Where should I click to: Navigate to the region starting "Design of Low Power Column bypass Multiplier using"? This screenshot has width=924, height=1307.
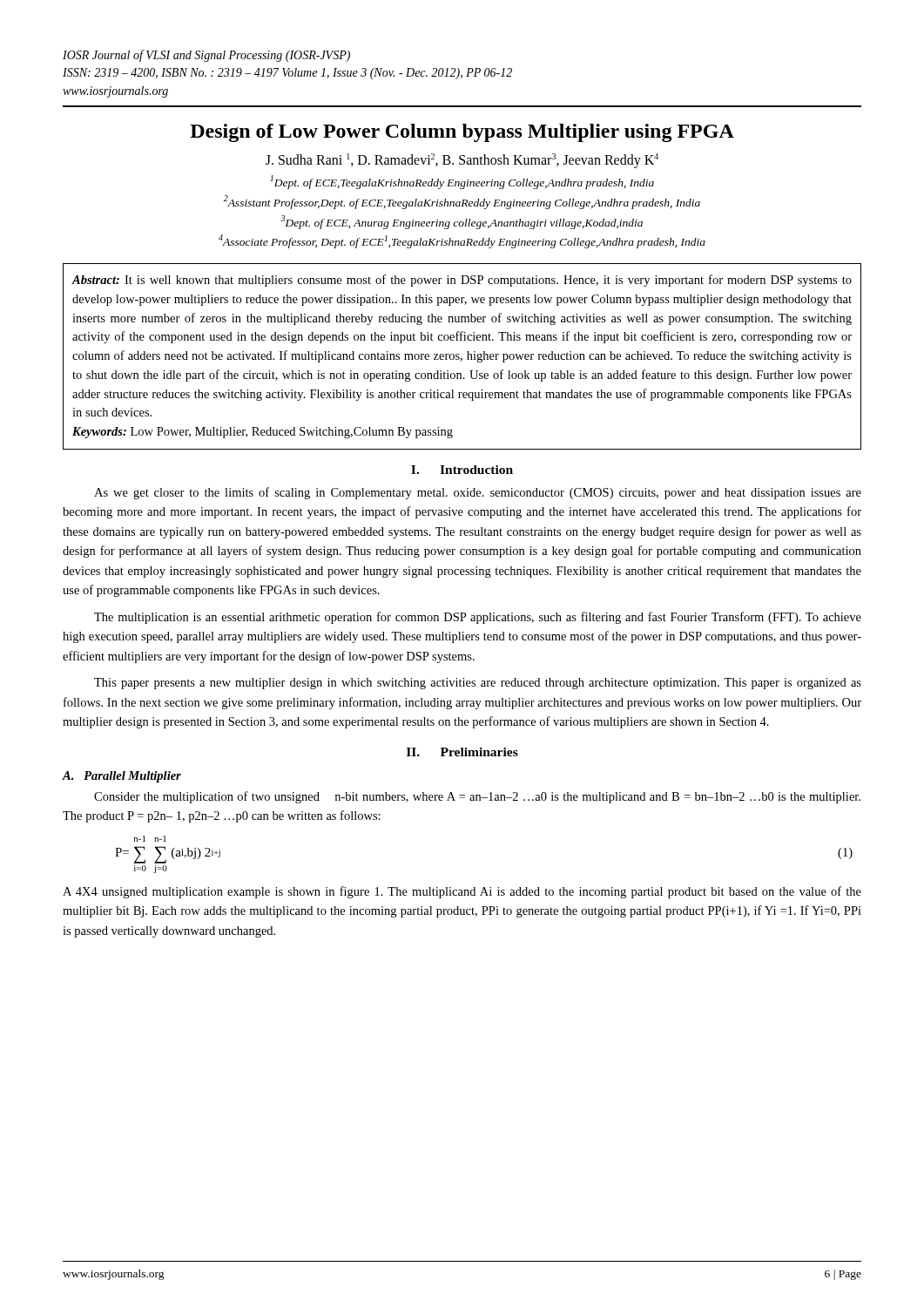point(462,131)
